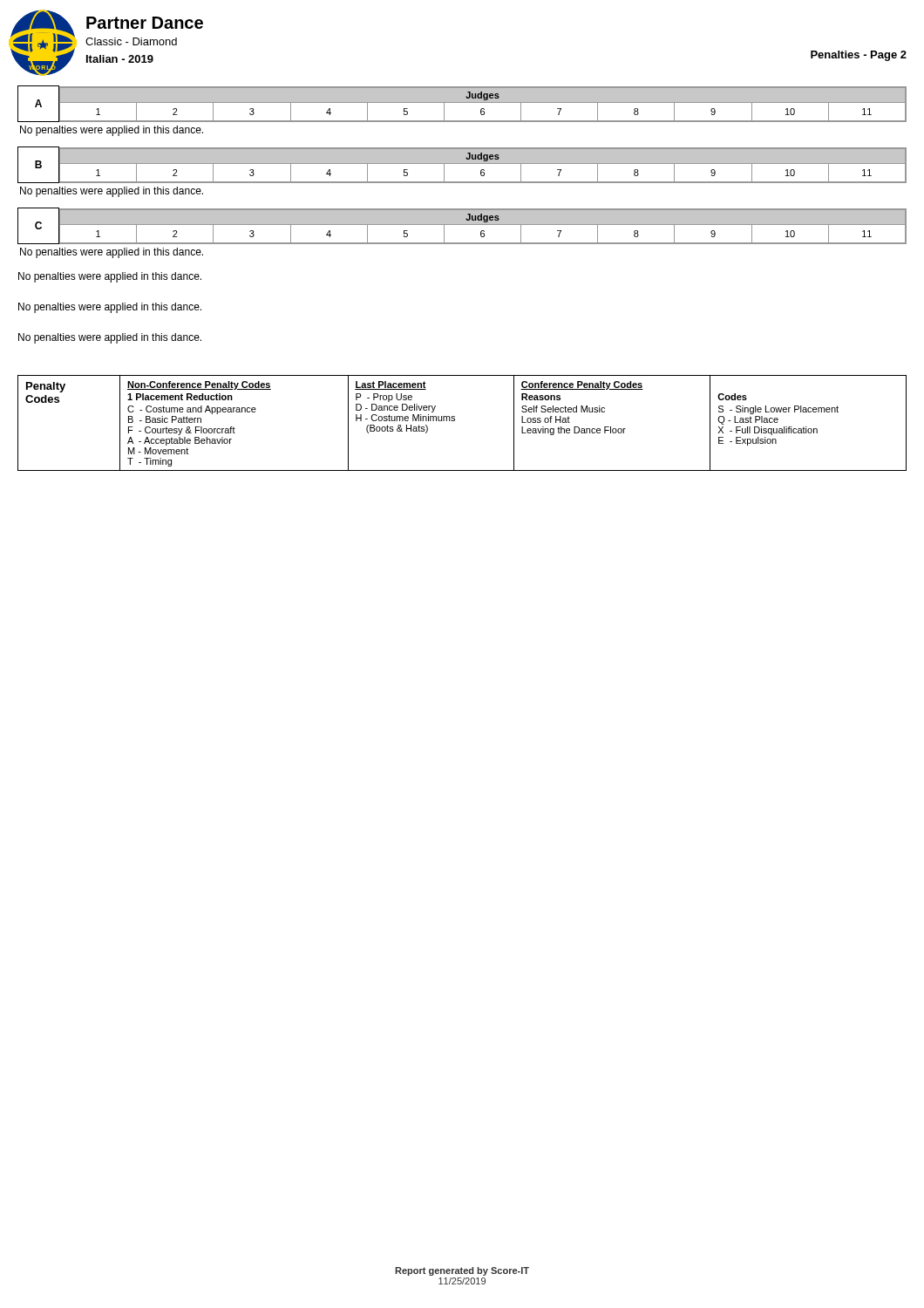Image resolution: width=924 pixels, height=1308 pixels.
Task: Click on the logo
Action: pyautogui.click(x=43, y=43)
